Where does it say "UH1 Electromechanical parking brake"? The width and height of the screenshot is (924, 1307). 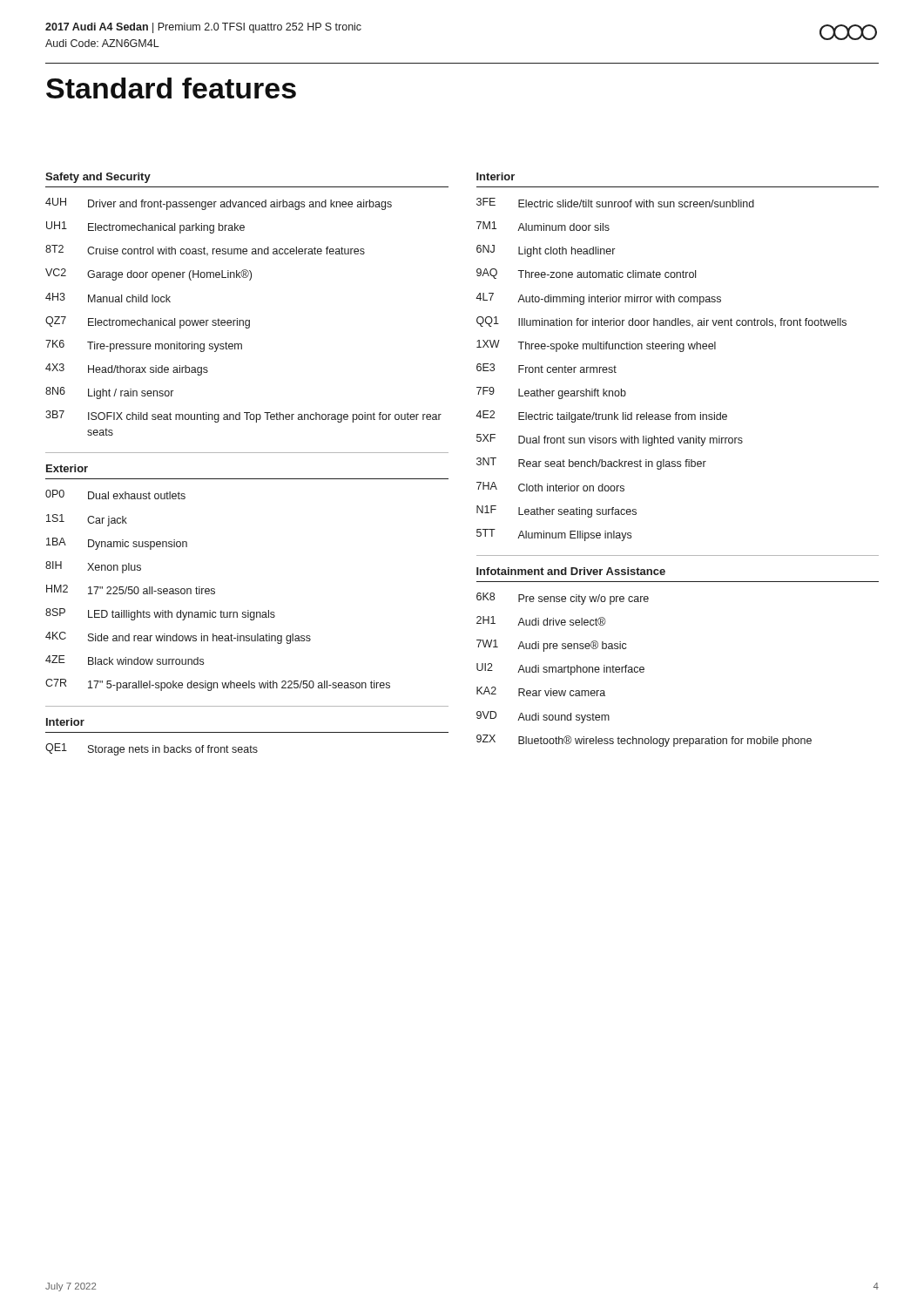(247, 228)
